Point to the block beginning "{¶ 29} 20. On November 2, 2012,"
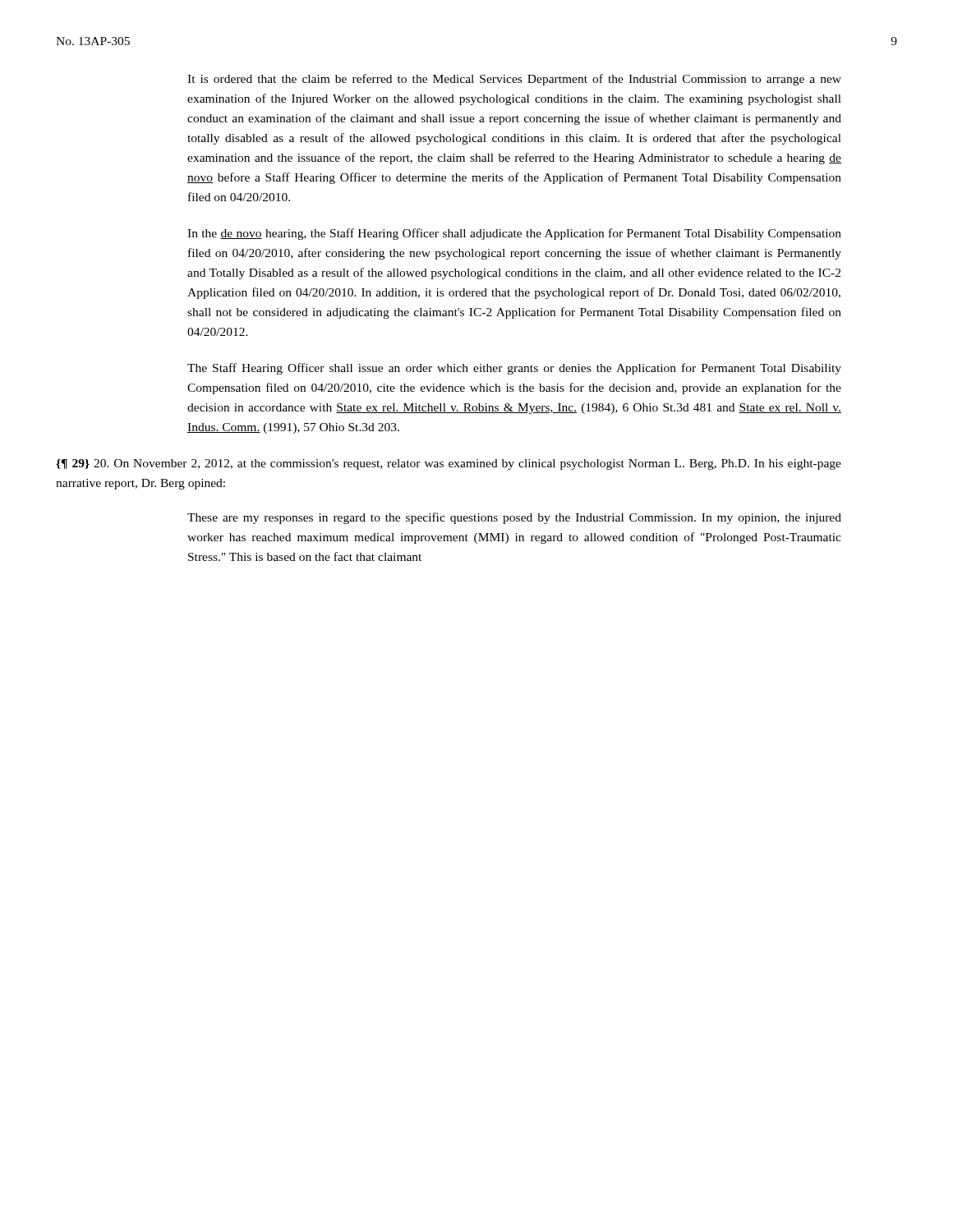Screen dimensions: 1232x953 [x=449, y=473]
